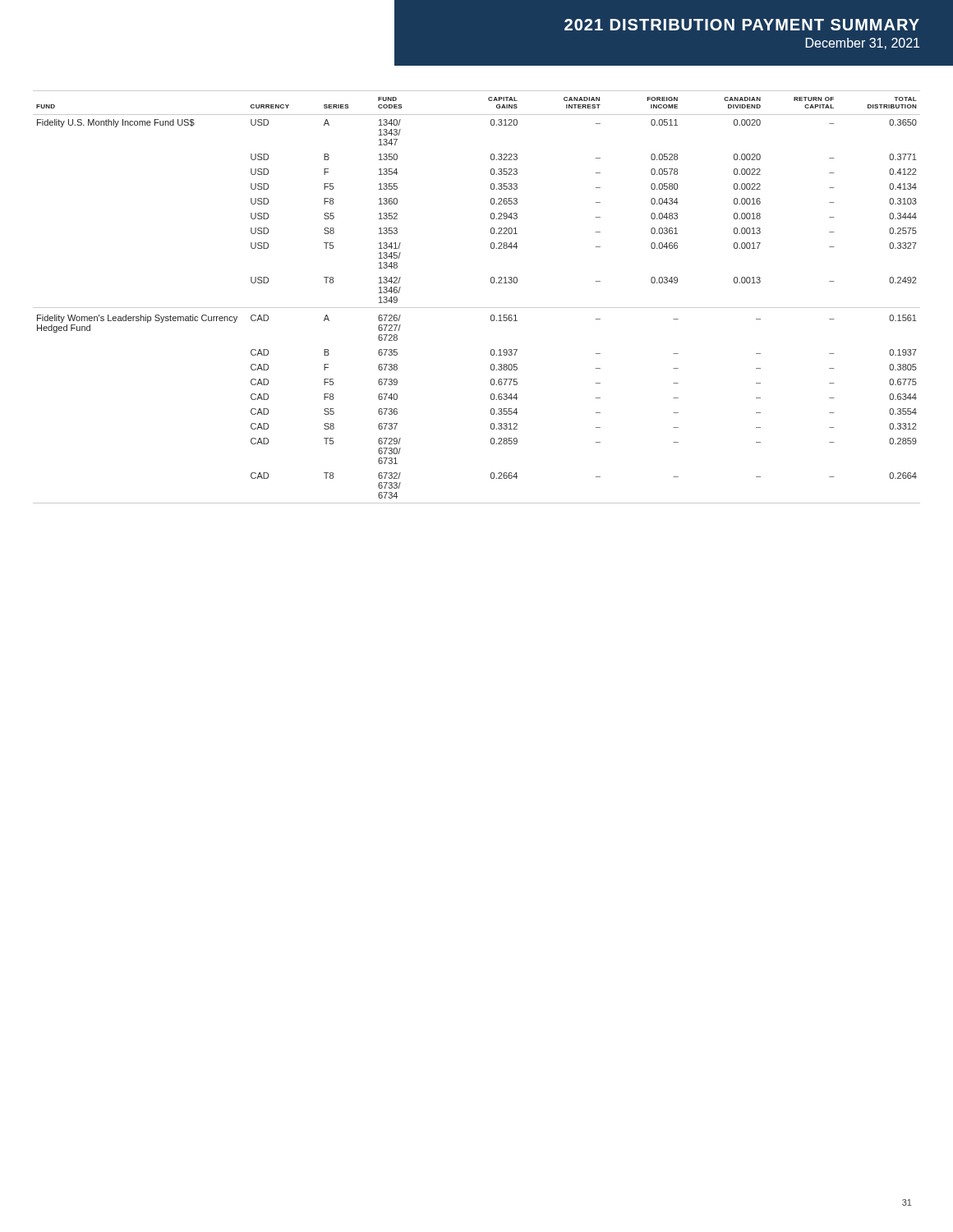
Task: Point to the block starting "2021 DISTRIBUTION PAYMENT SUMMARY December 31, 2021"
Action: [742, 33]
